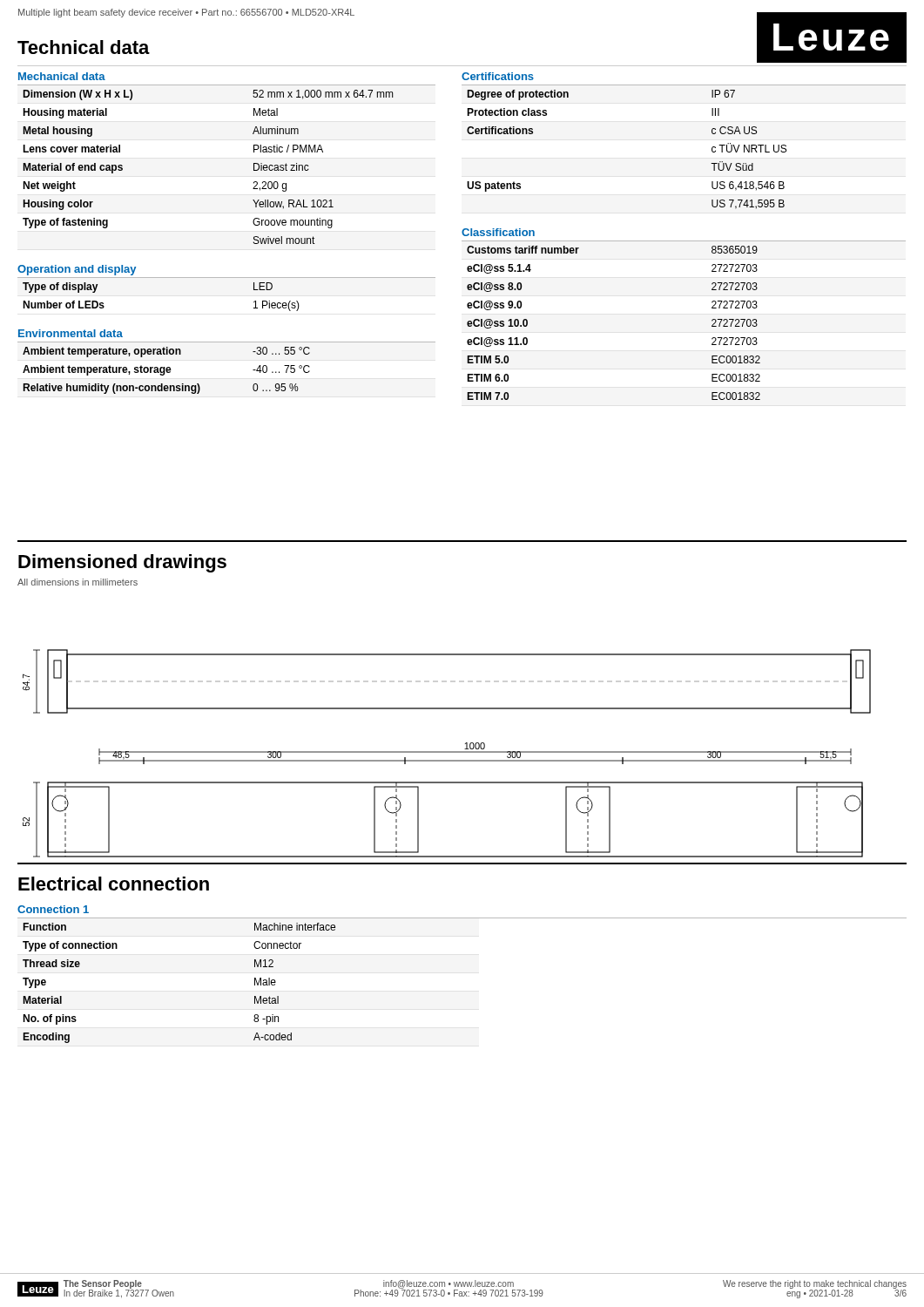Navigate to the block starting "All dimensions in millimeters"

78,582
